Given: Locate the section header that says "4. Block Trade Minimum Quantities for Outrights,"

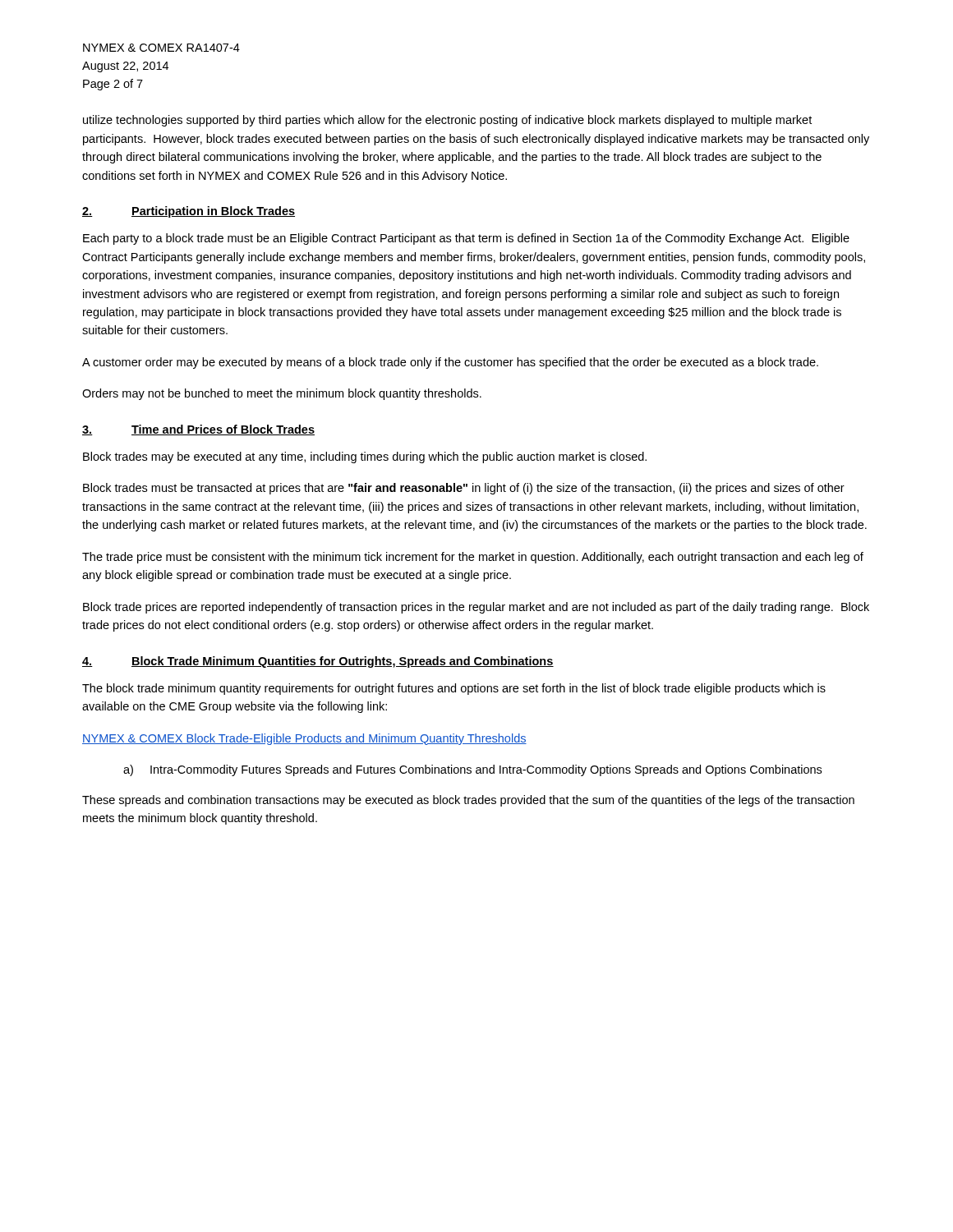Looking at the screenshot, I should click(x=318, y=661).
